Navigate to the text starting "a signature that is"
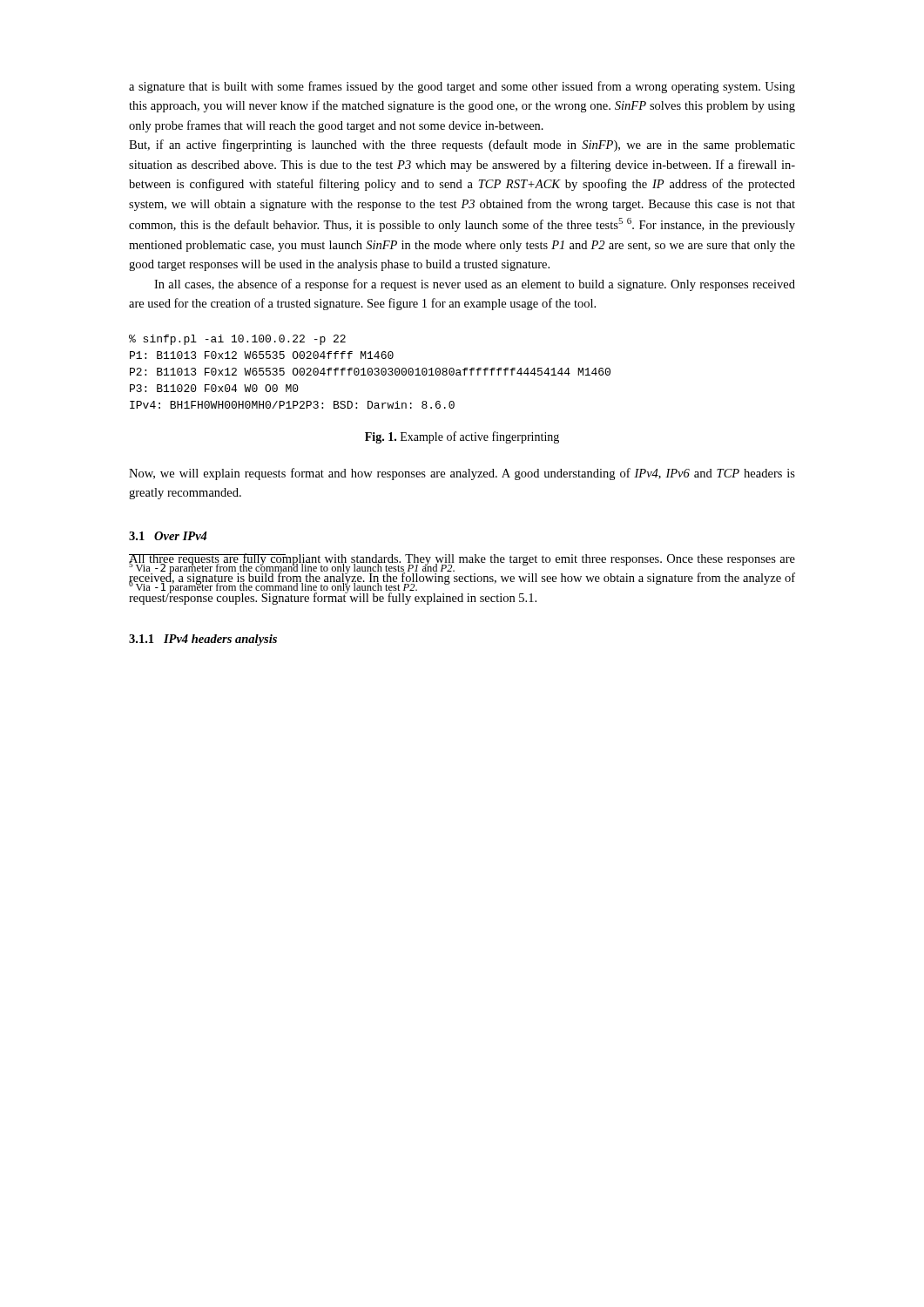924x1307 pixels. (x=462, y=106)
